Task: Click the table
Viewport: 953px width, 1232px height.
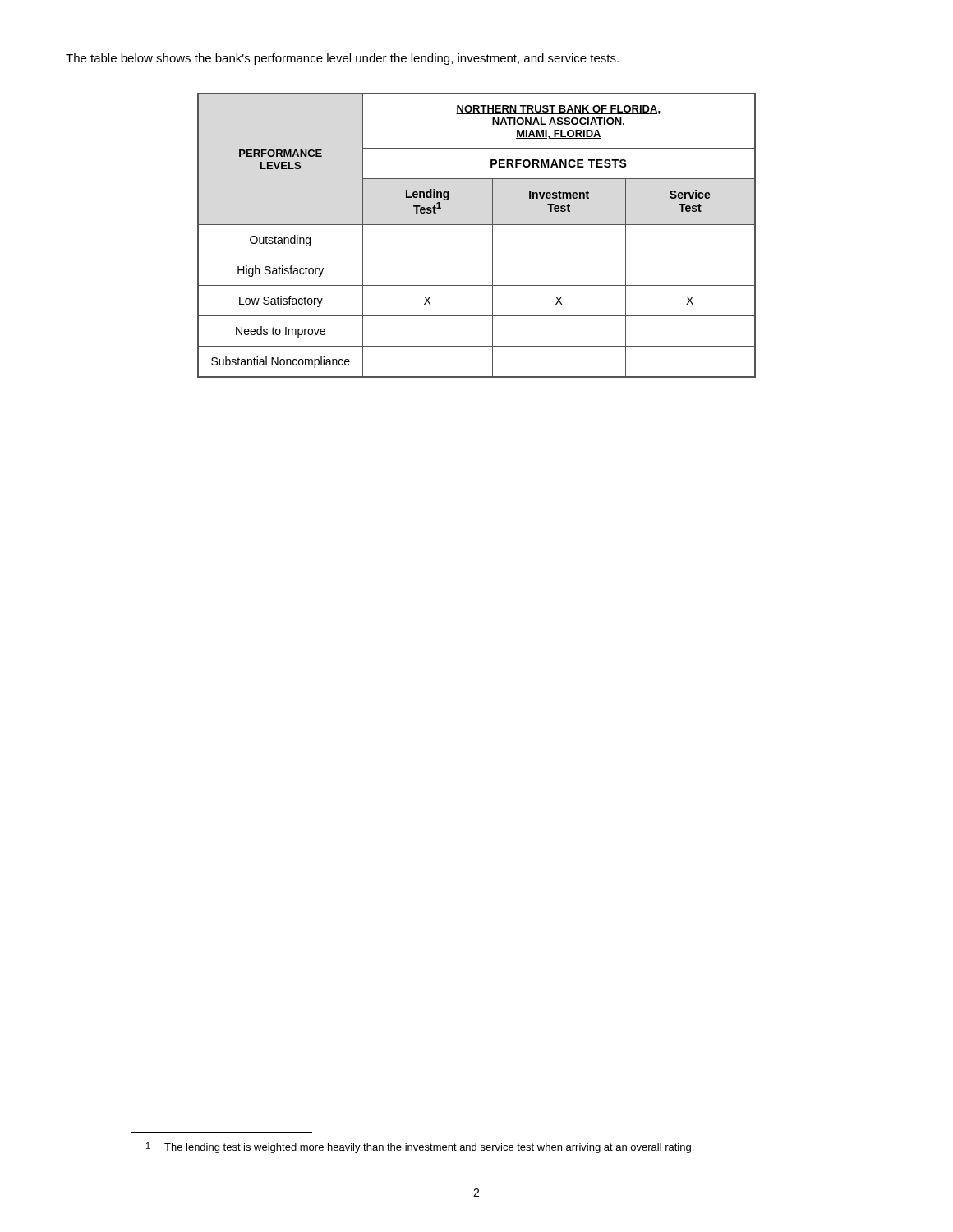Action: 476,235
